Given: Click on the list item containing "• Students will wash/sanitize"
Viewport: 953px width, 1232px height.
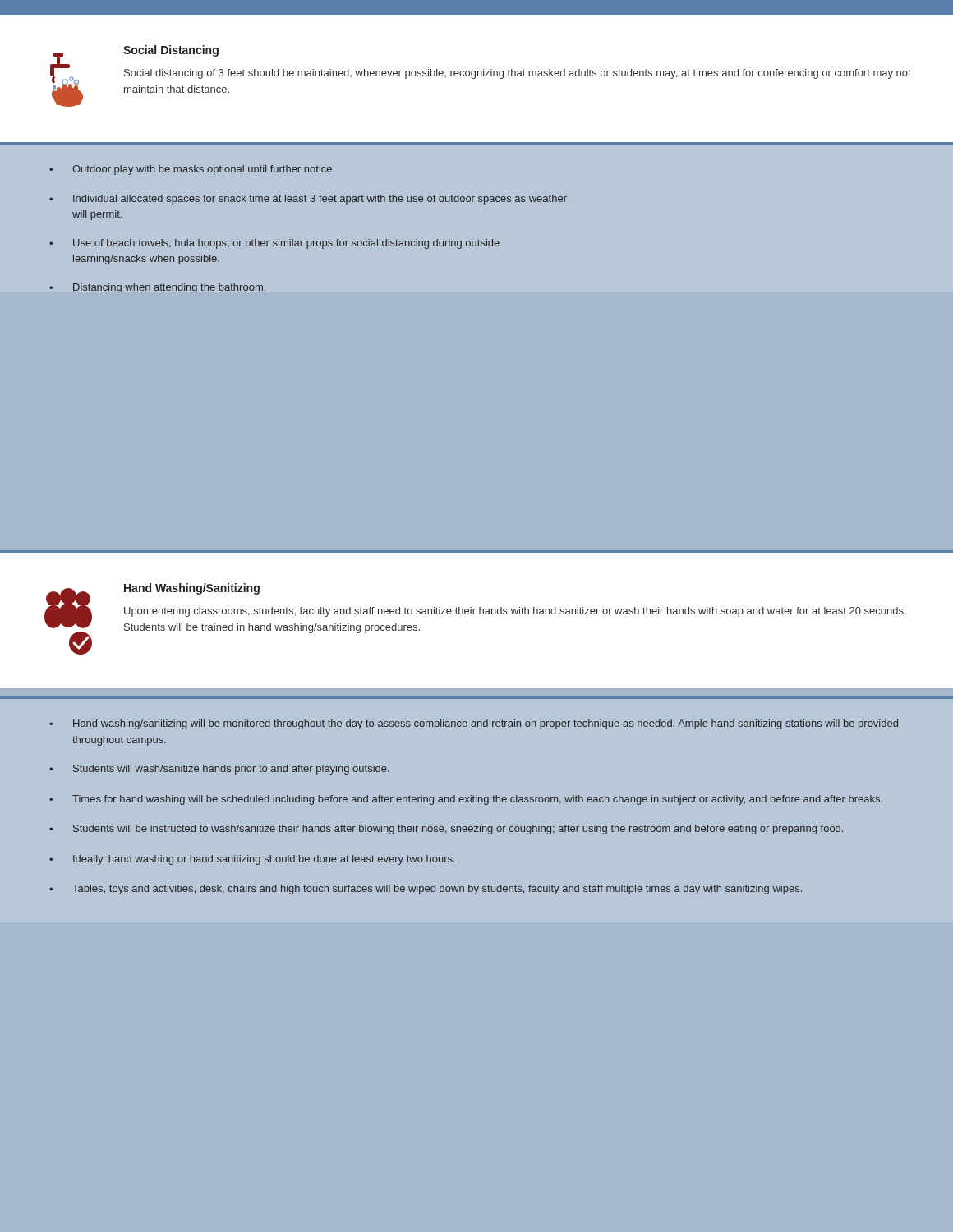Looking at the screenshot, I should 220,769.
